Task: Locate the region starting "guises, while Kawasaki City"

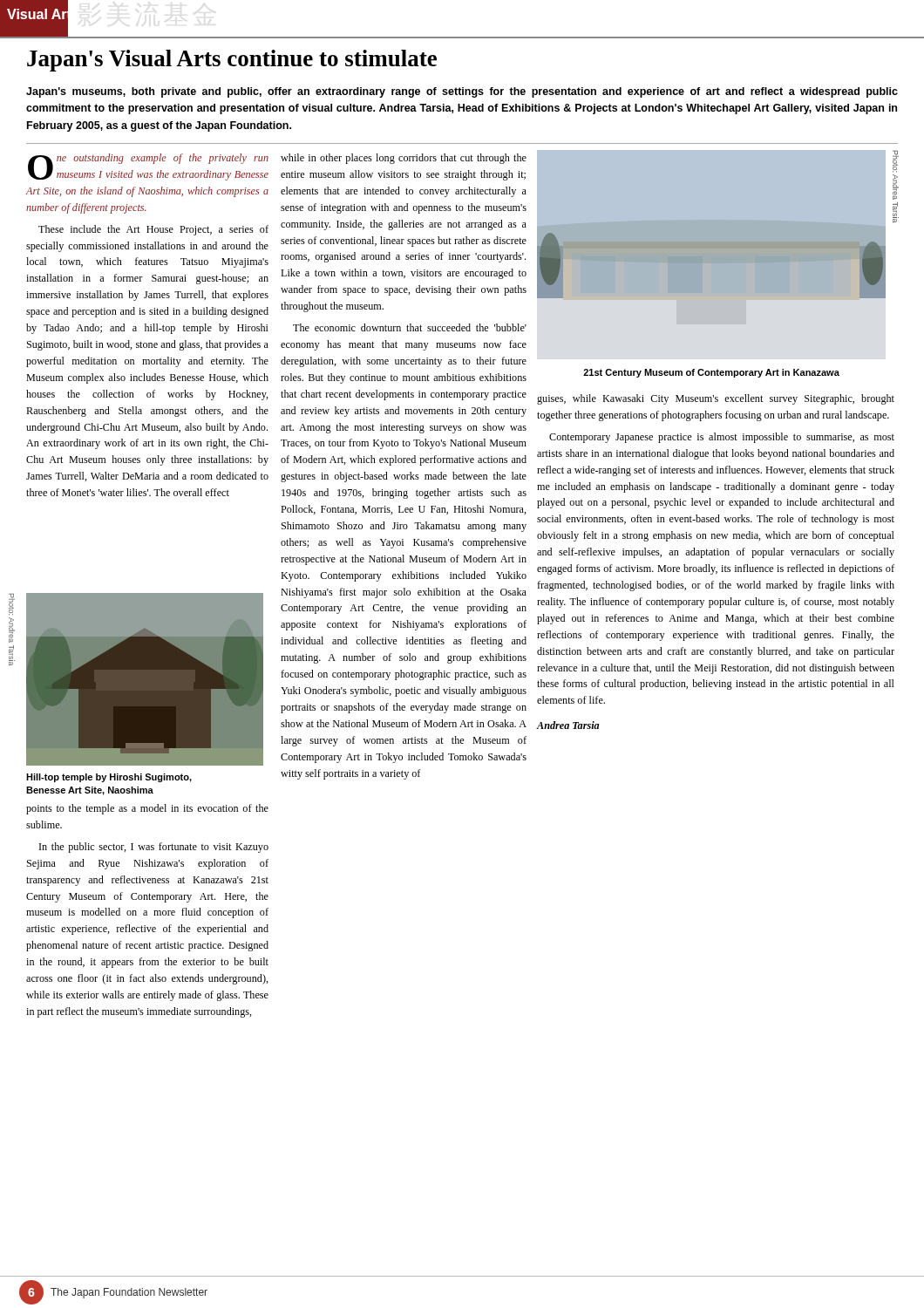Action: pos(716,563)
